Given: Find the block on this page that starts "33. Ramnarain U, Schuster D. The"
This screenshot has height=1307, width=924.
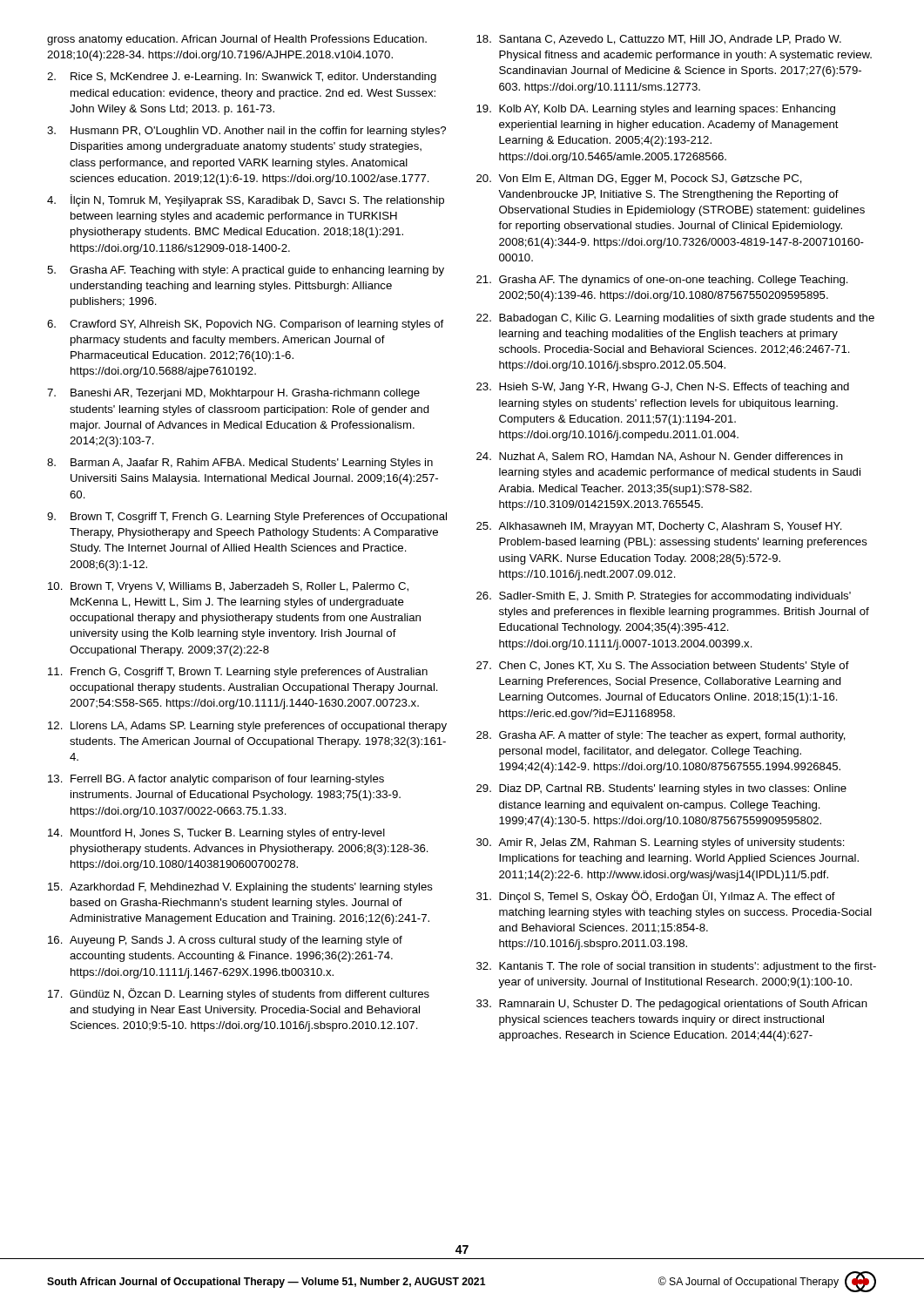Looking at the screenshot, I should (x=676, y=1020).
